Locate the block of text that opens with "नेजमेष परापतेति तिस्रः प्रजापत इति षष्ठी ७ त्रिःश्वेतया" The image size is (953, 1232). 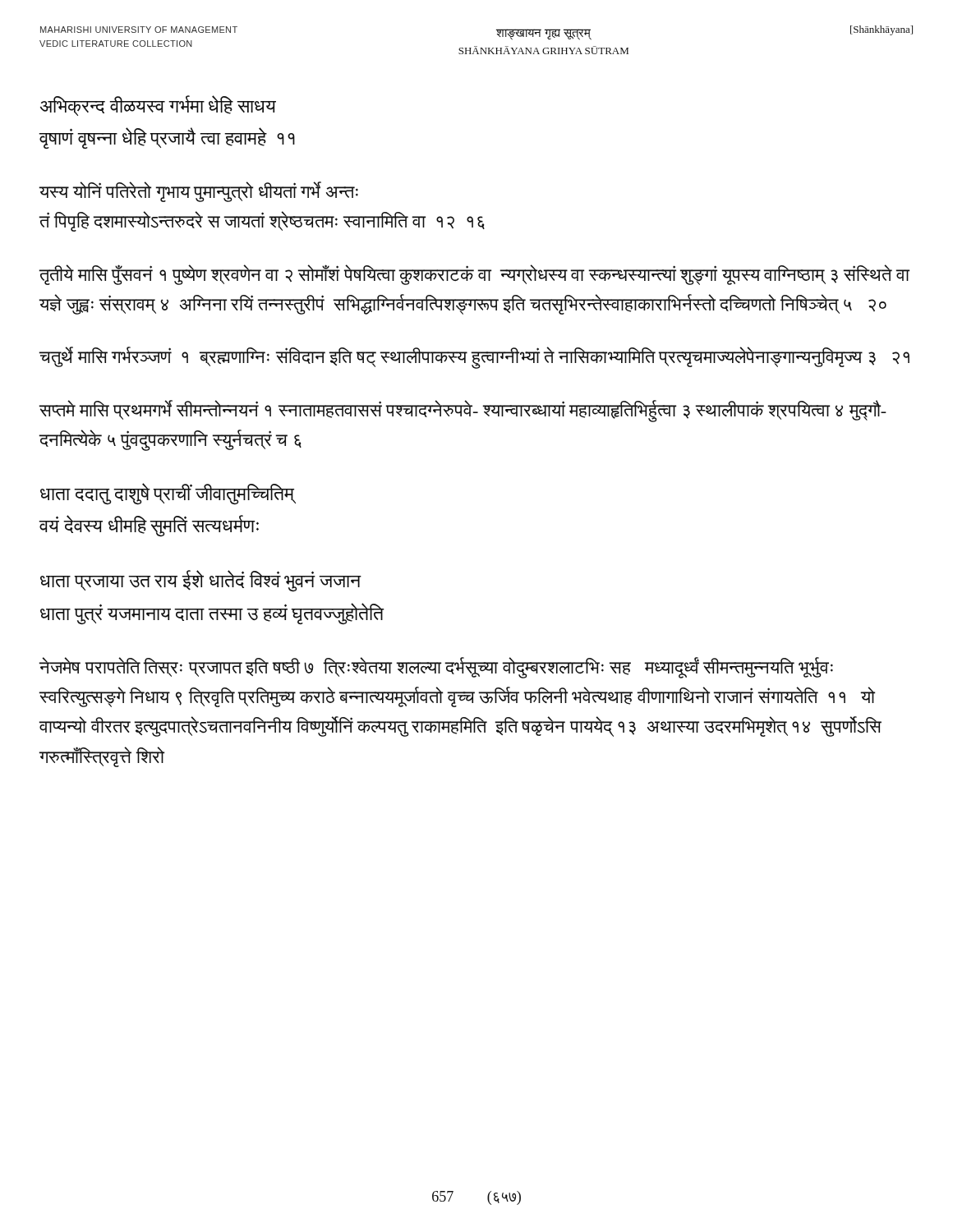point(460,712)
